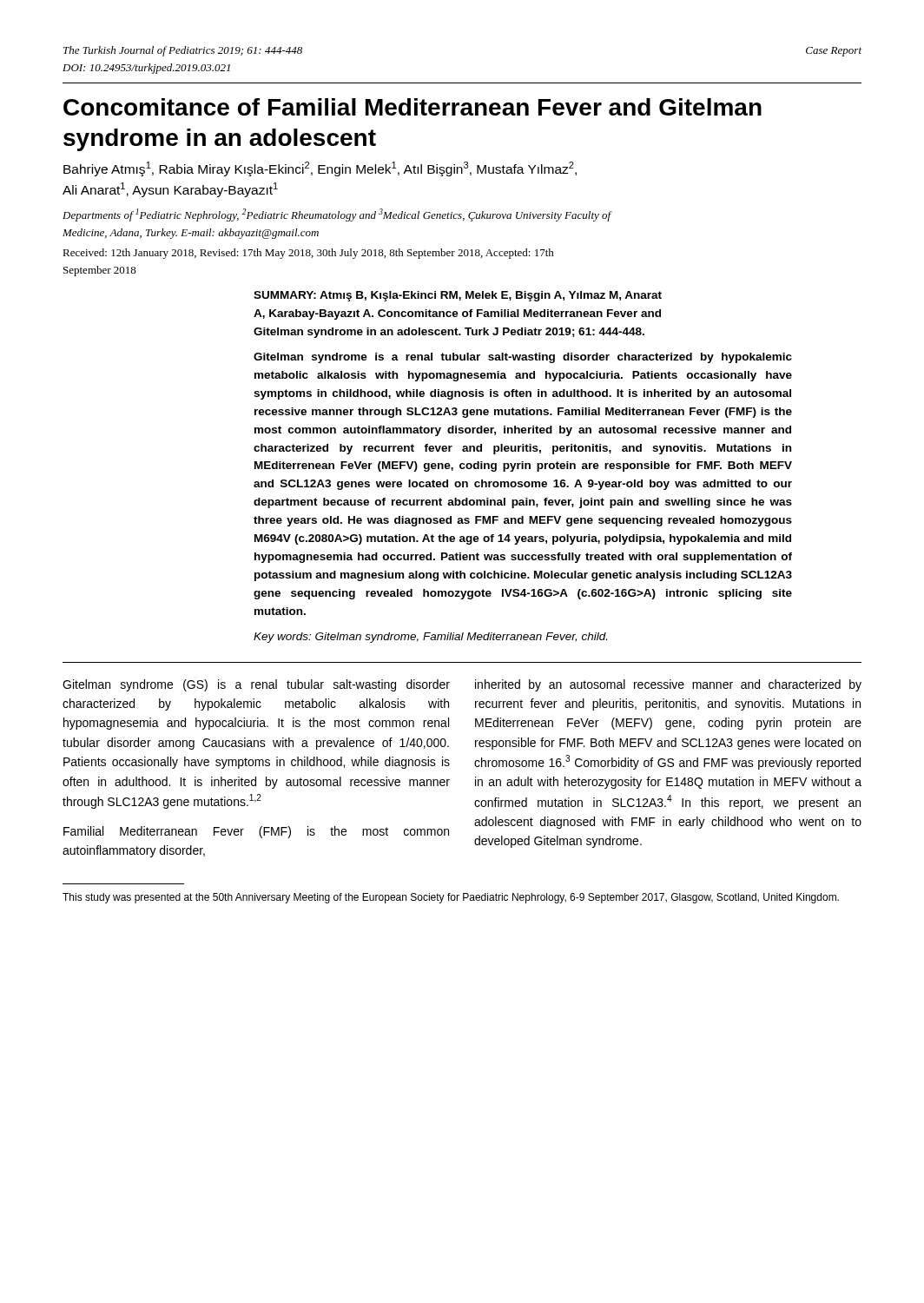
Task: Where is the title that starts "Concomitance of Familial Mediterranean"?
Action: point(413,122)
